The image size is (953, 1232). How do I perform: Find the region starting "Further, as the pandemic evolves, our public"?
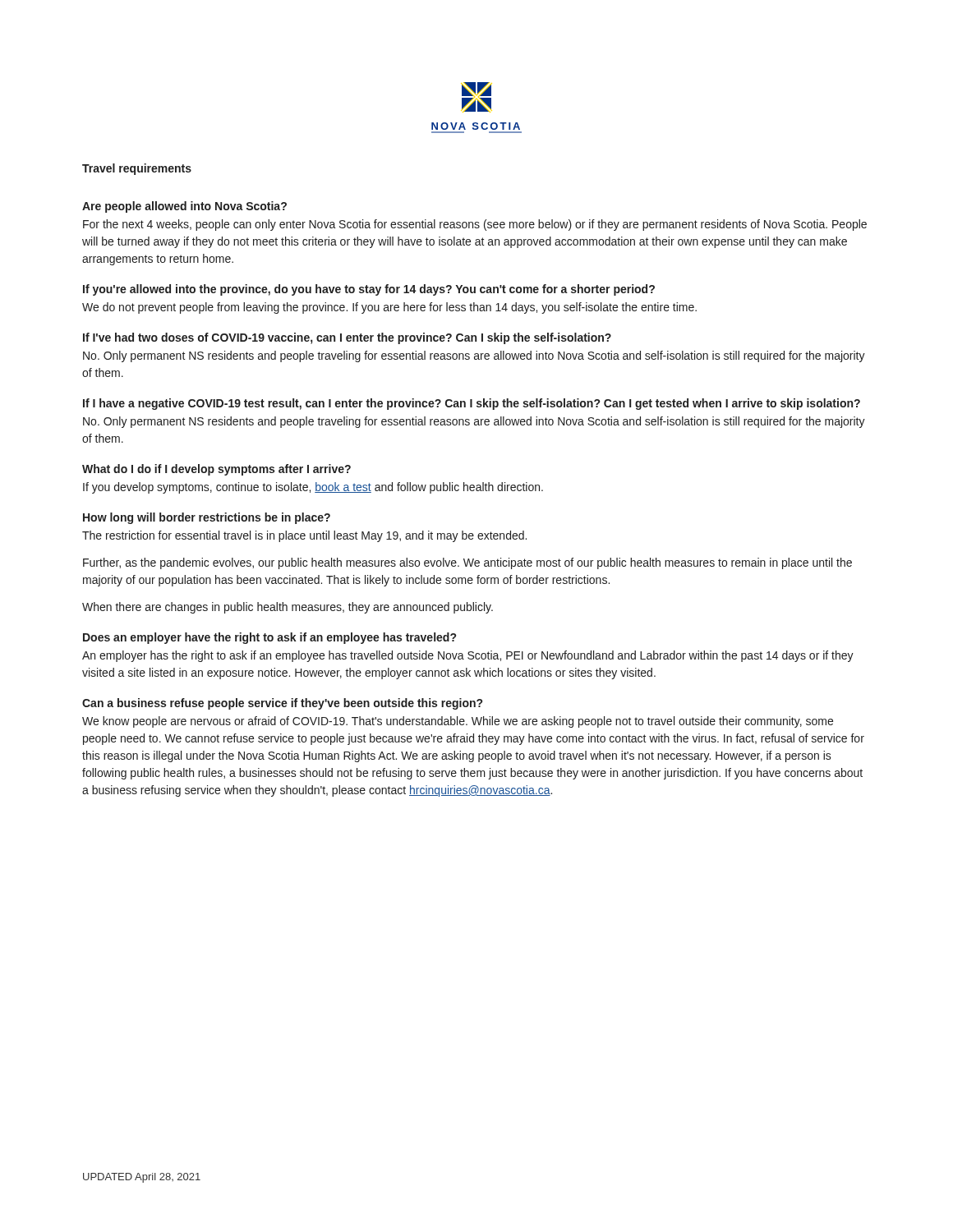[476, 572]
